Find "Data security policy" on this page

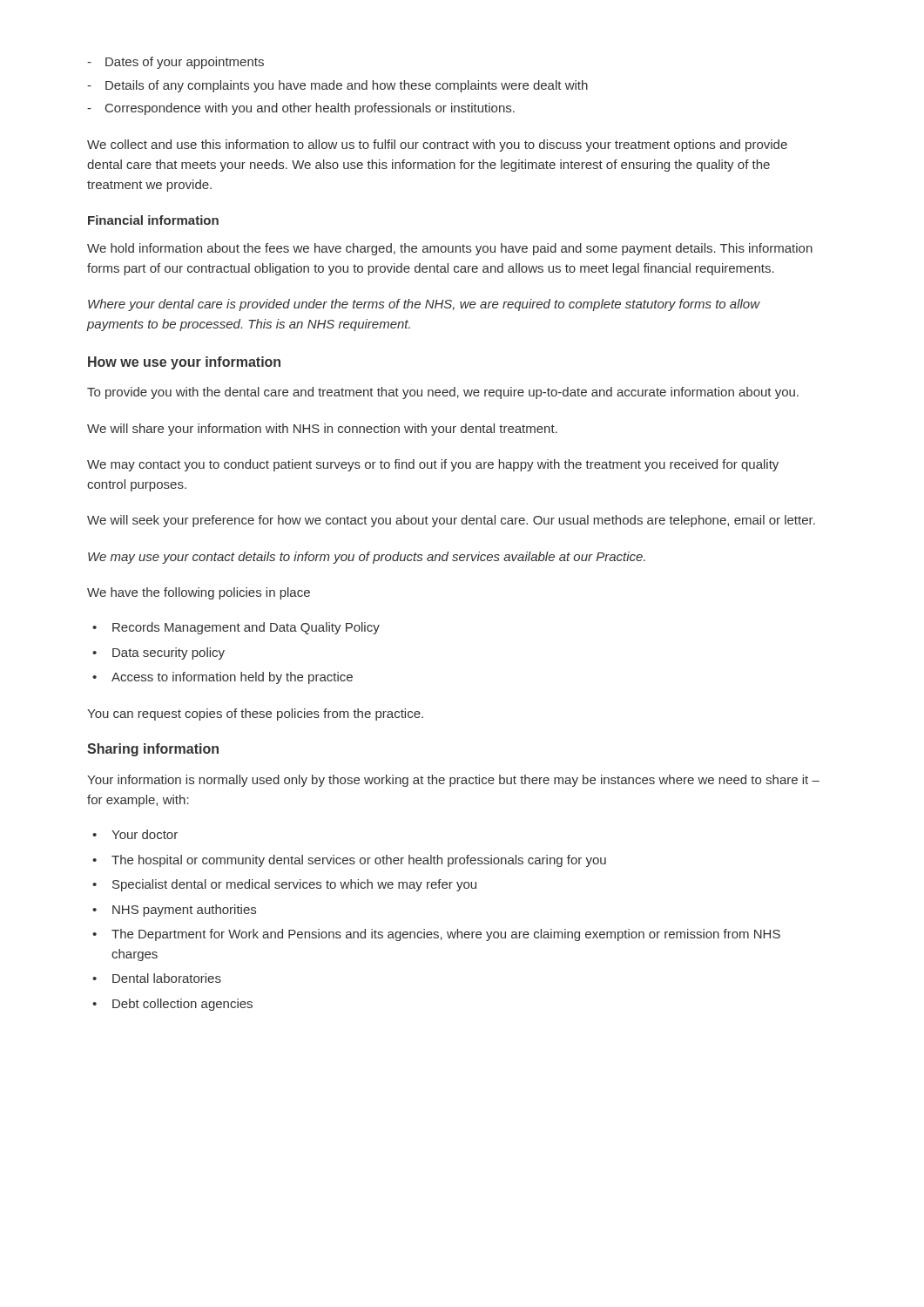(x=168, y=652)
